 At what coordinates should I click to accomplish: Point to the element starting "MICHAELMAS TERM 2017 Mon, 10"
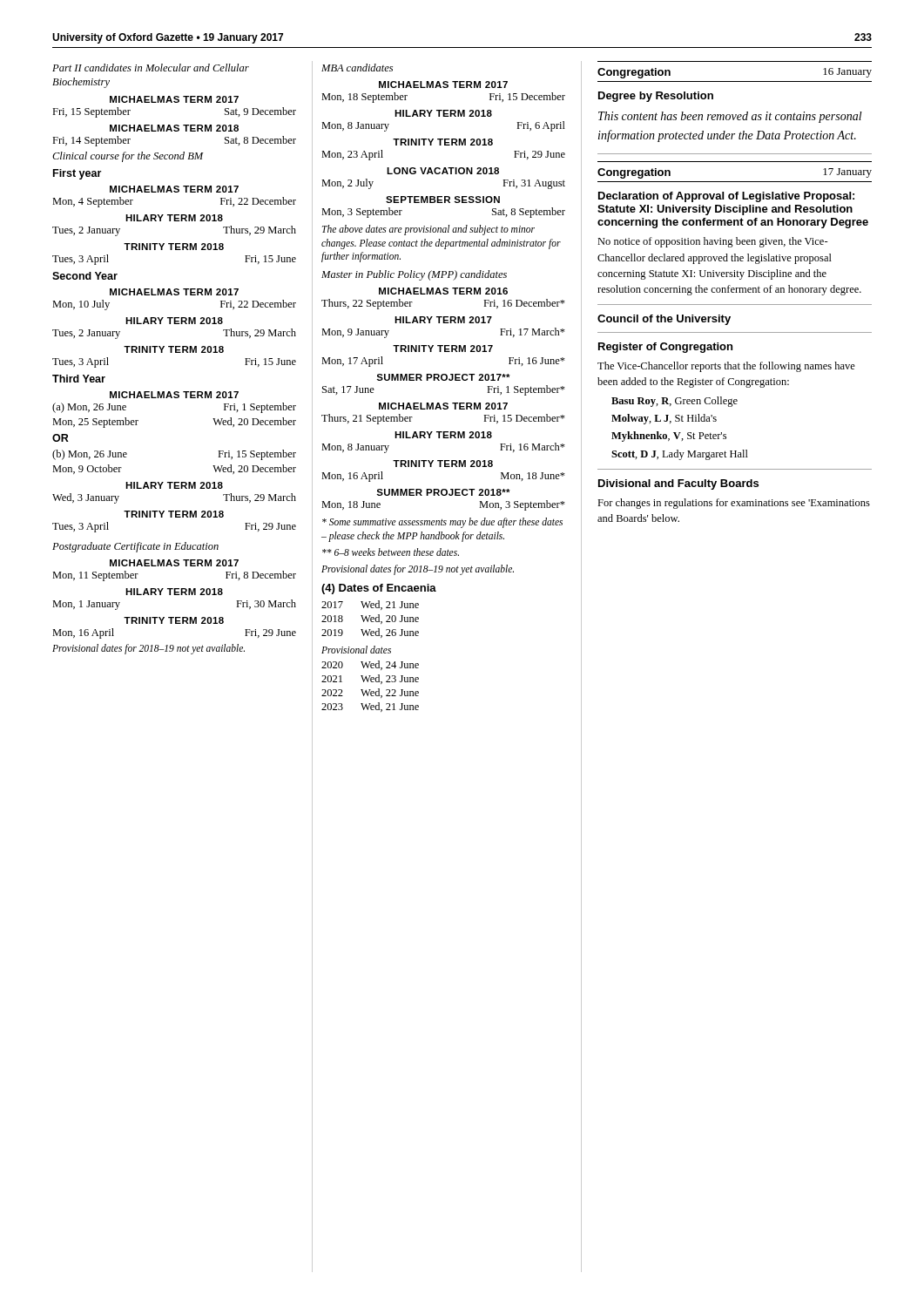click(x=174, y=299)
